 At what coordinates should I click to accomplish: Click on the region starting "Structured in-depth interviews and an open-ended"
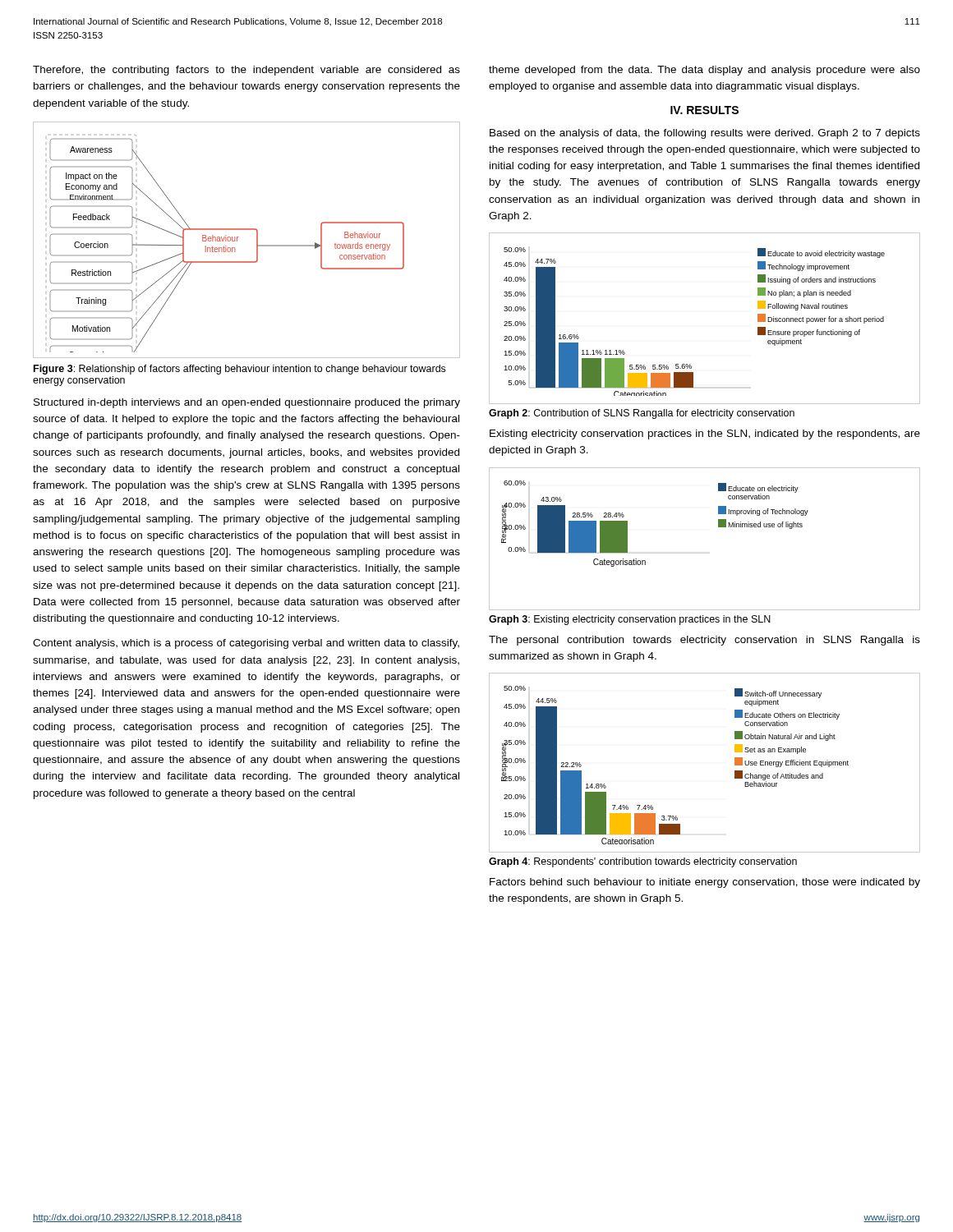pos(246,510)
